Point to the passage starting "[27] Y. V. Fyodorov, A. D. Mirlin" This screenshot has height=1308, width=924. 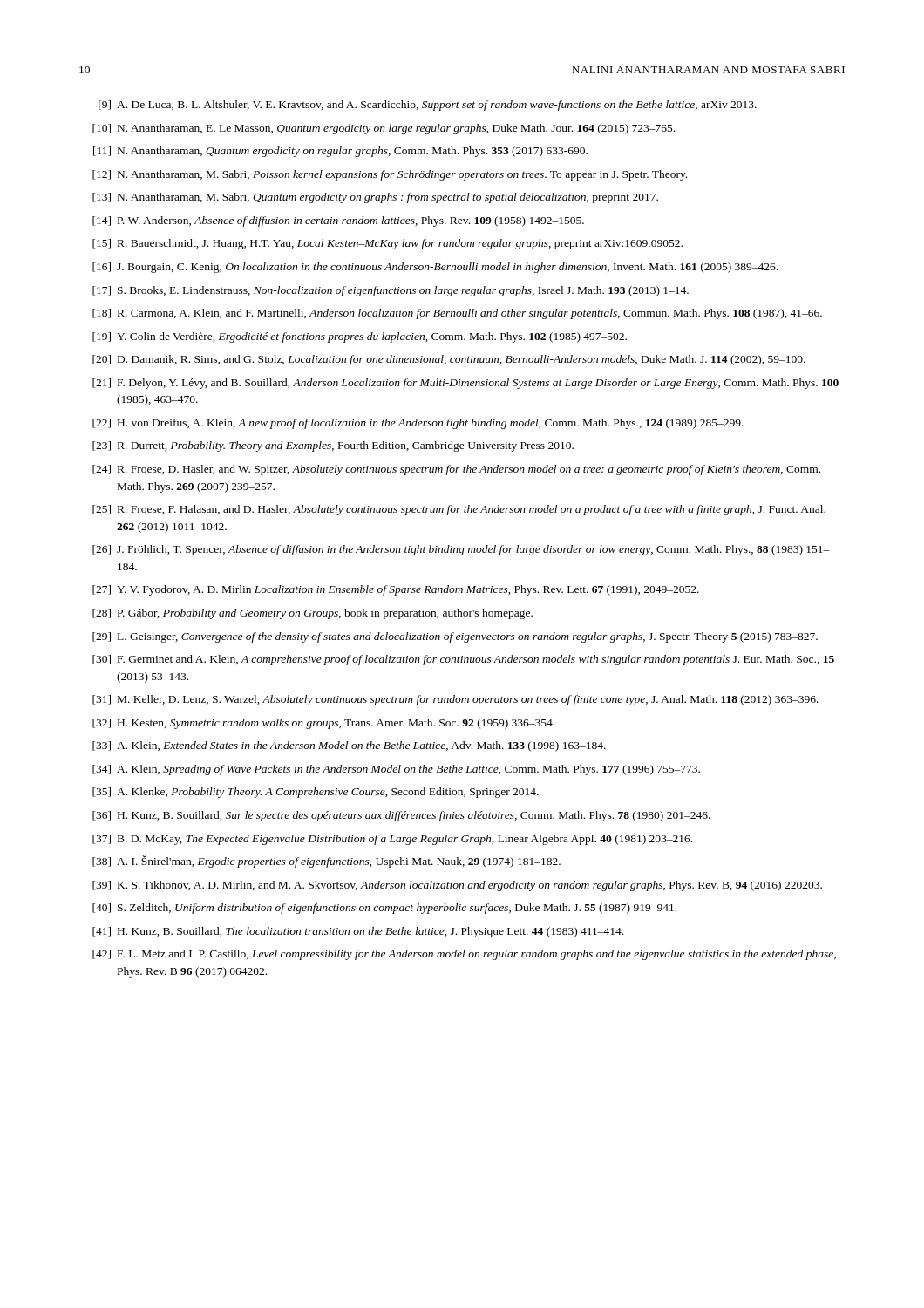point(462,590)
